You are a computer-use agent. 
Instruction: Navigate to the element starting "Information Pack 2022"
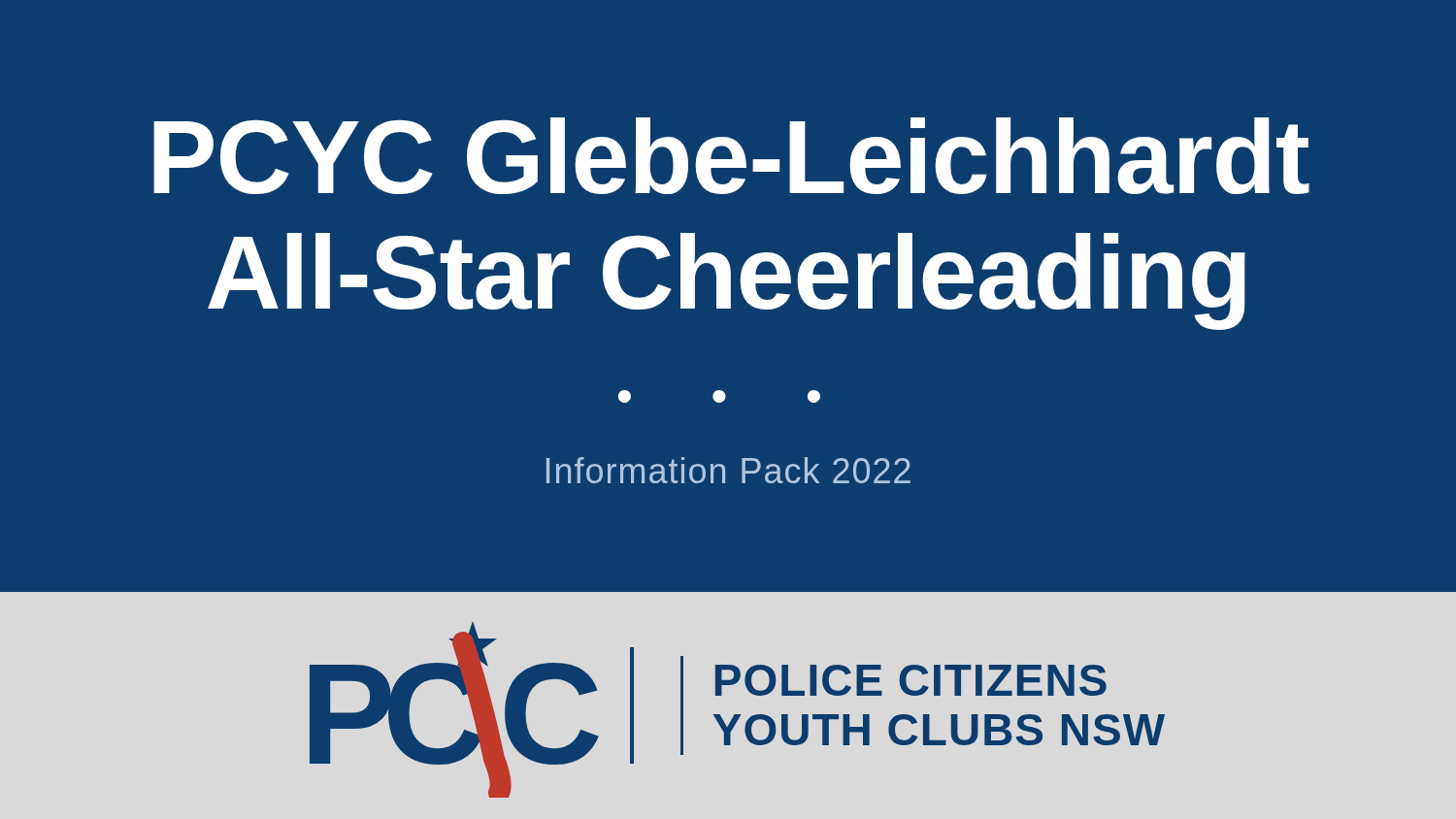[x=728, y=472]
